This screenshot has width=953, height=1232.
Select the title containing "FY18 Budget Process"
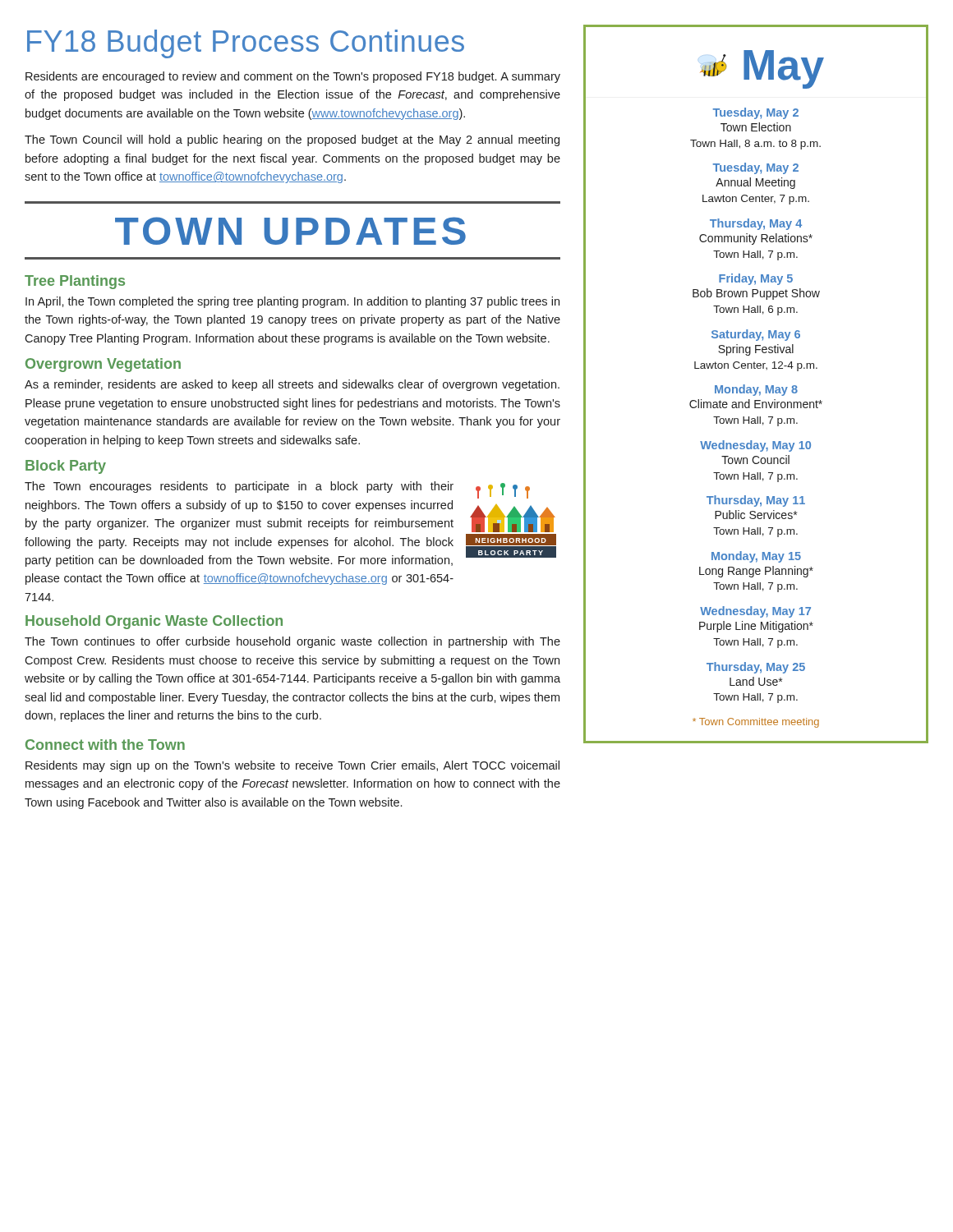click(292, 42)
